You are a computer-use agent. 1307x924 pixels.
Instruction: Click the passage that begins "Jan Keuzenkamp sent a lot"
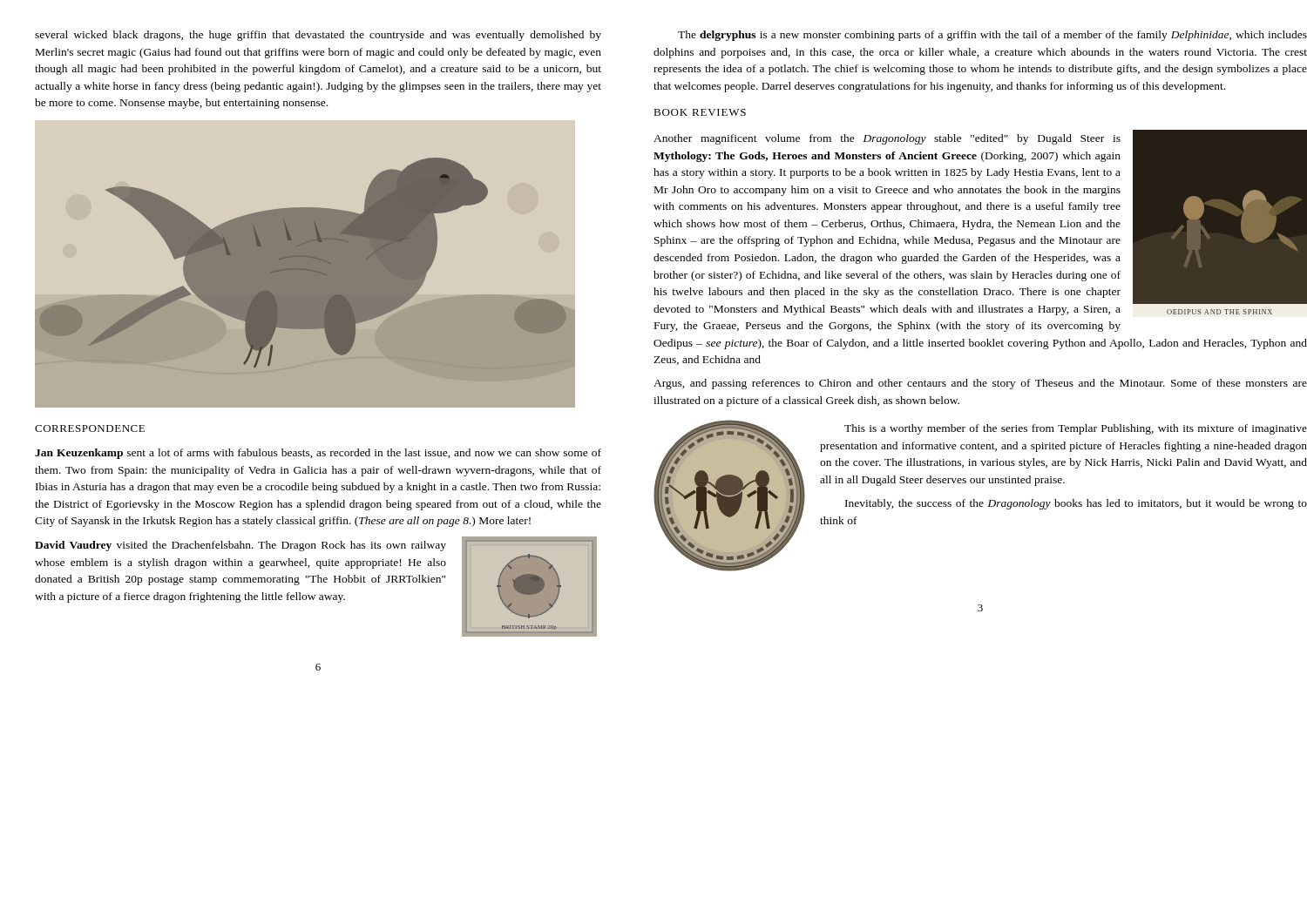pos(318,487)
